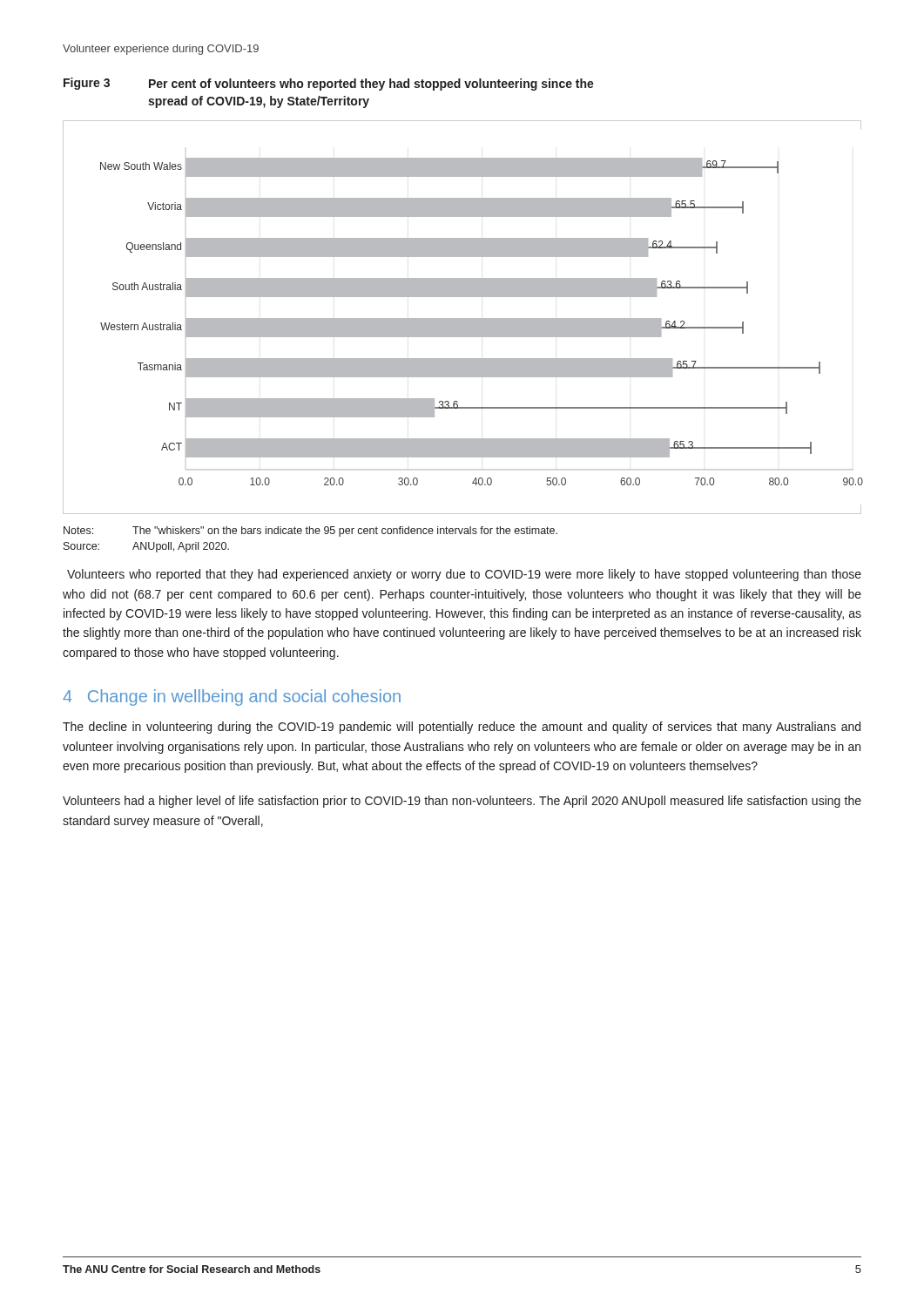Locate the bar chart
Image resolution: width=924 pixels, height=1307 pixels.
click(462, 317)
